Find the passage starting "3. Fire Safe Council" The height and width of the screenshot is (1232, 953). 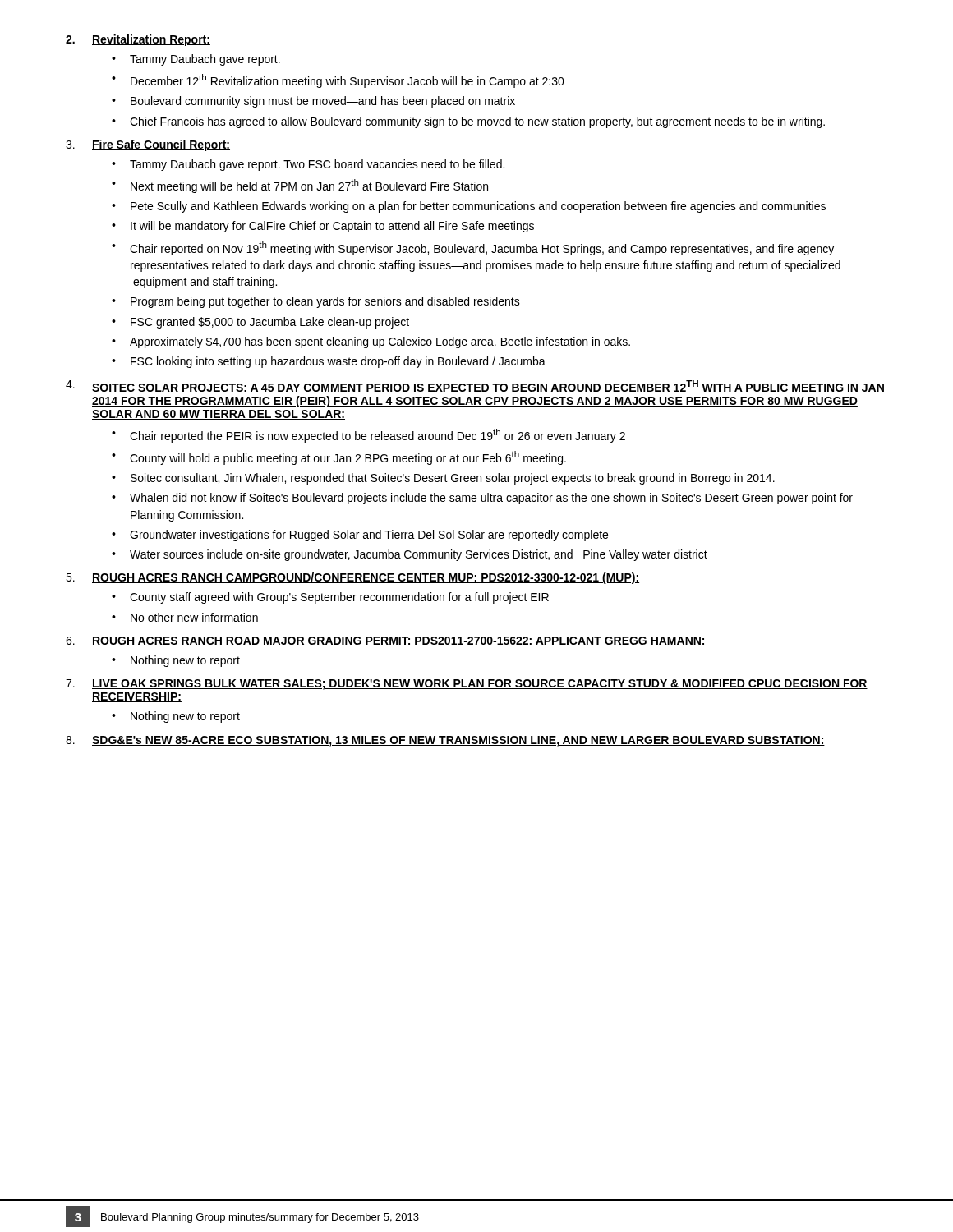coord(148,145)
